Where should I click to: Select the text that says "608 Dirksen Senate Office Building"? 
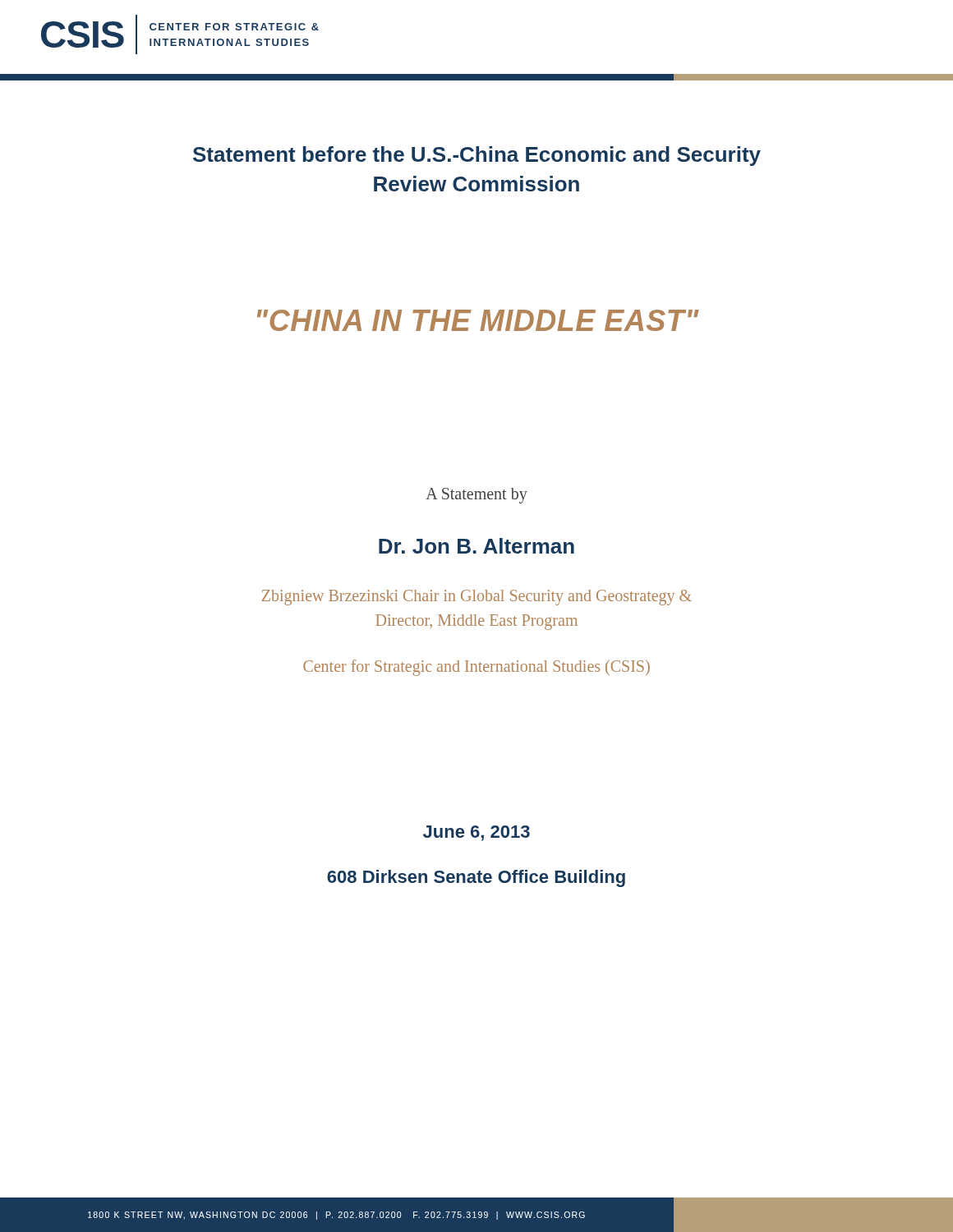476,877
